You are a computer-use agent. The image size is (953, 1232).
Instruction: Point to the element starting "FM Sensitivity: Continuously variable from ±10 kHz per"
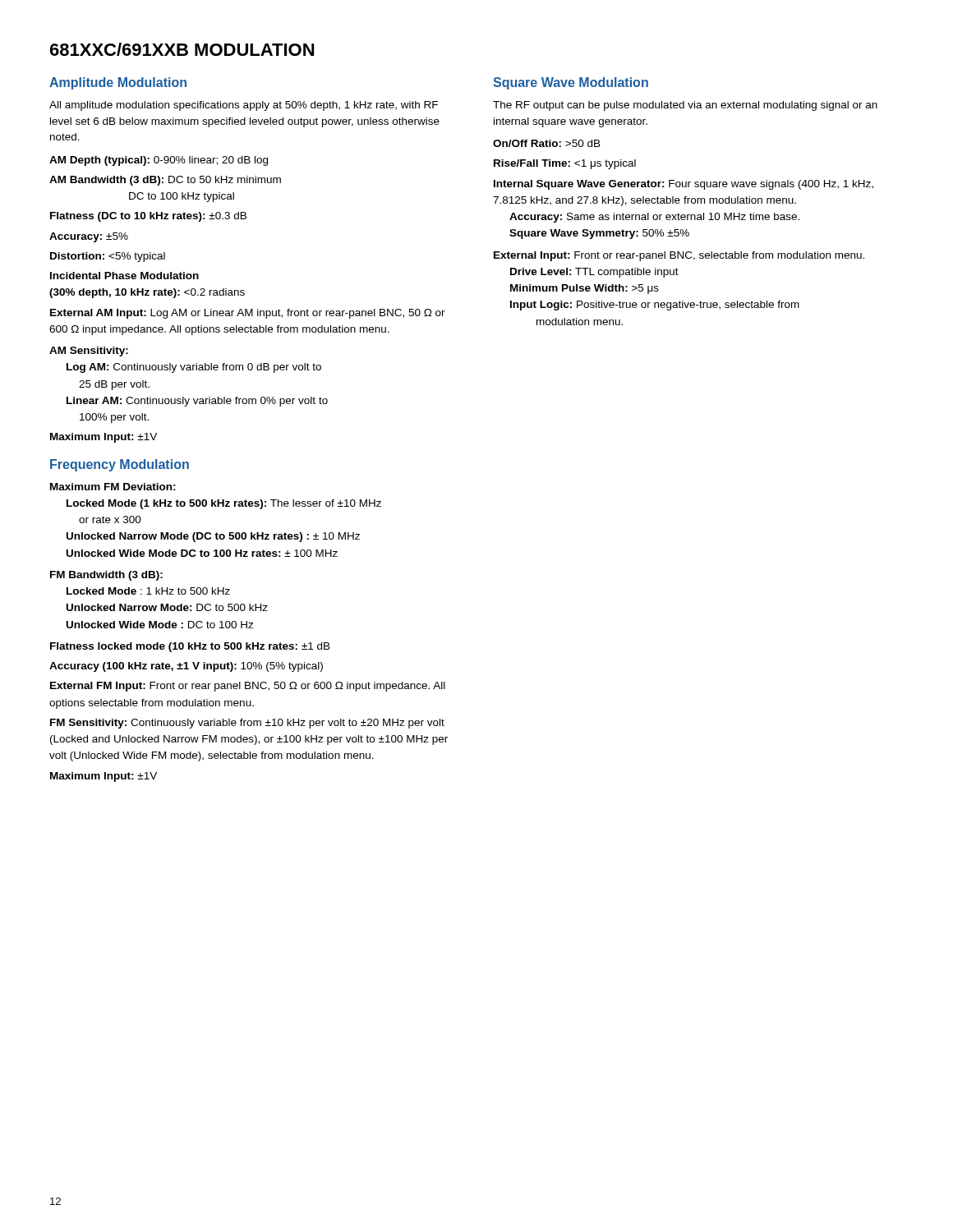[x=249, y=739]
